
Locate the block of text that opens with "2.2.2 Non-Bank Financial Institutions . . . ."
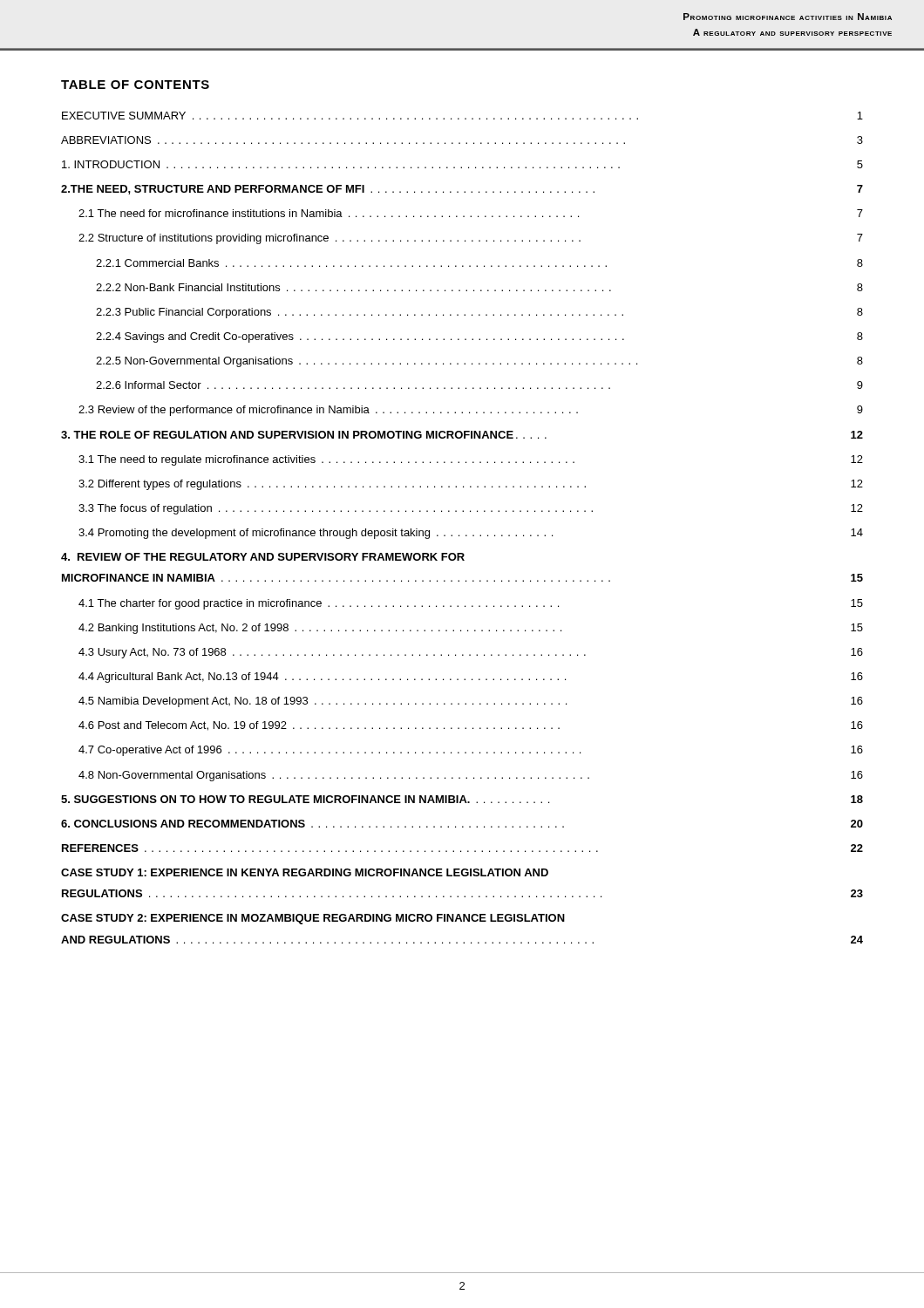pos(479,288)
